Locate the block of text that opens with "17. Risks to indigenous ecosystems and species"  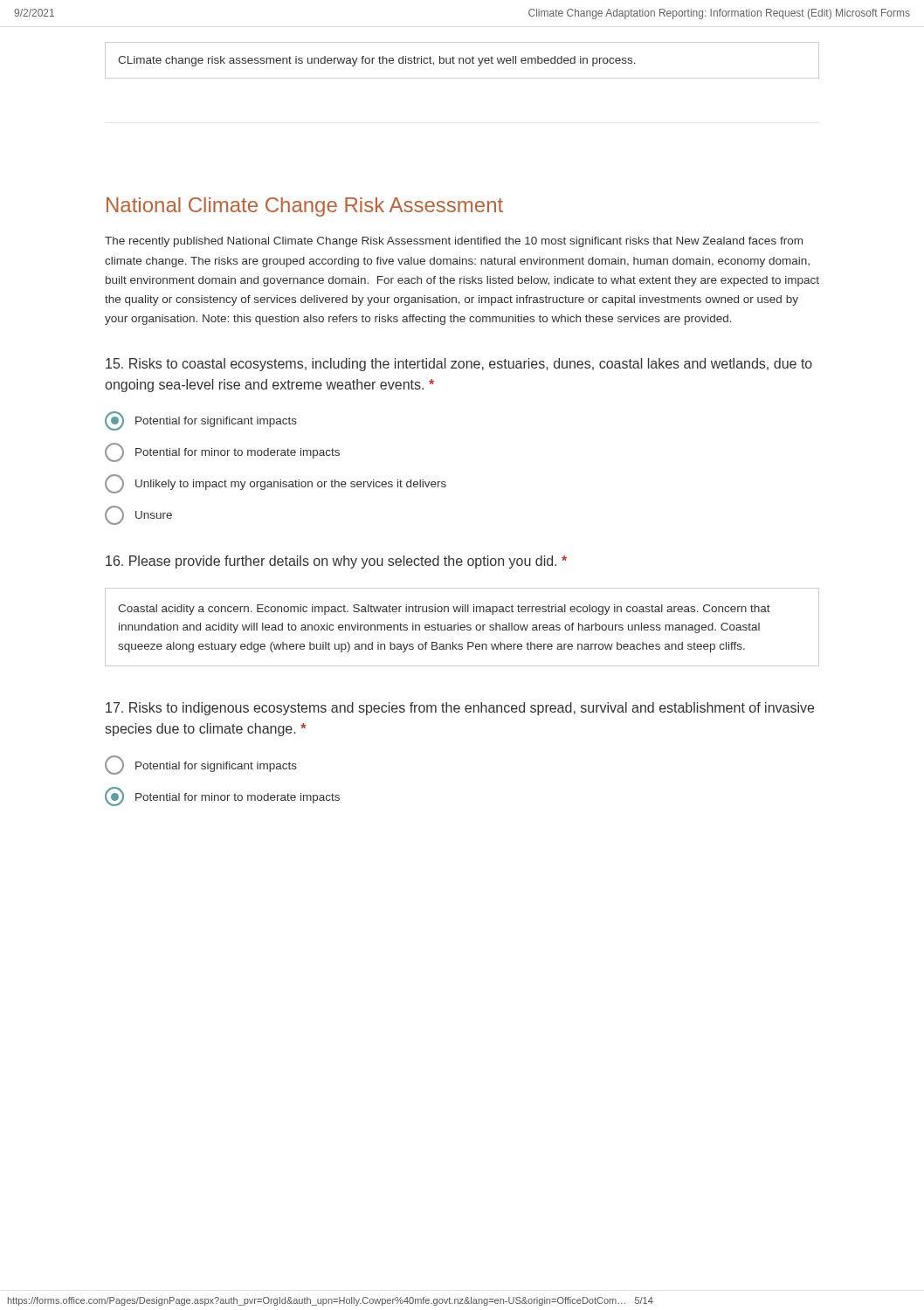point(460,719)
